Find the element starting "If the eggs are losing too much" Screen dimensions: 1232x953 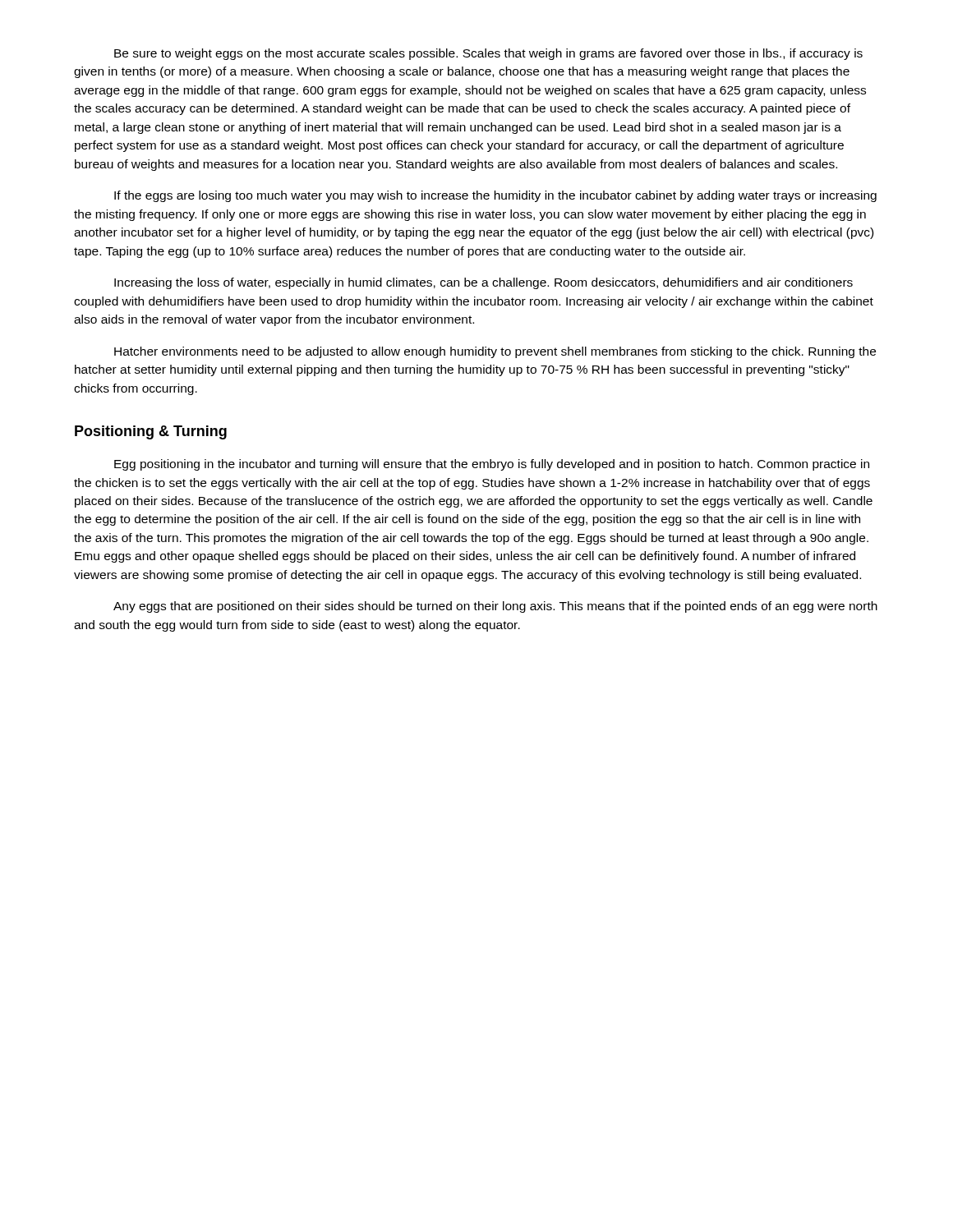(476, 224)
